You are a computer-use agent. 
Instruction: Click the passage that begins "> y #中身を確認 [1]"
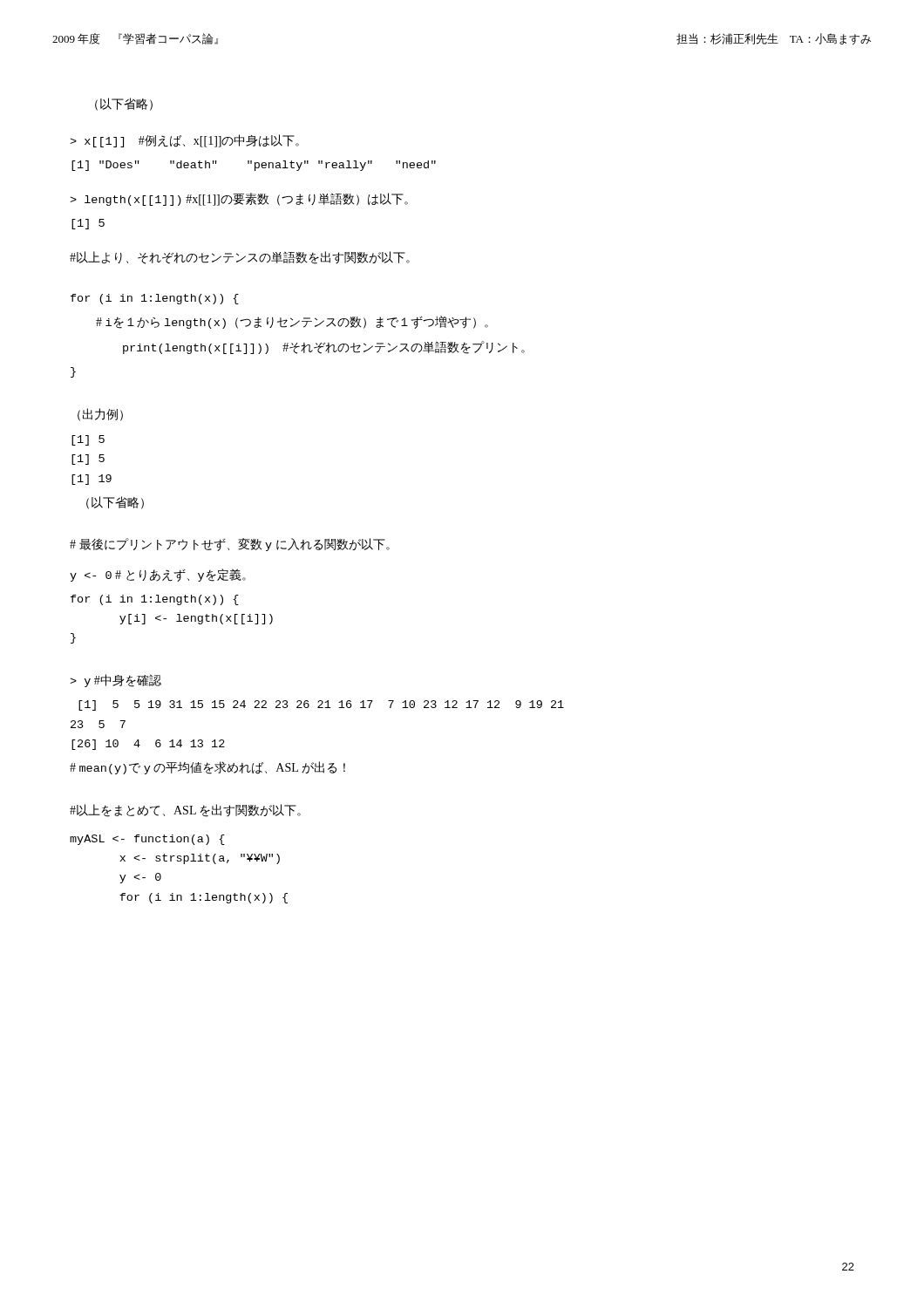[x=116, y=681]
